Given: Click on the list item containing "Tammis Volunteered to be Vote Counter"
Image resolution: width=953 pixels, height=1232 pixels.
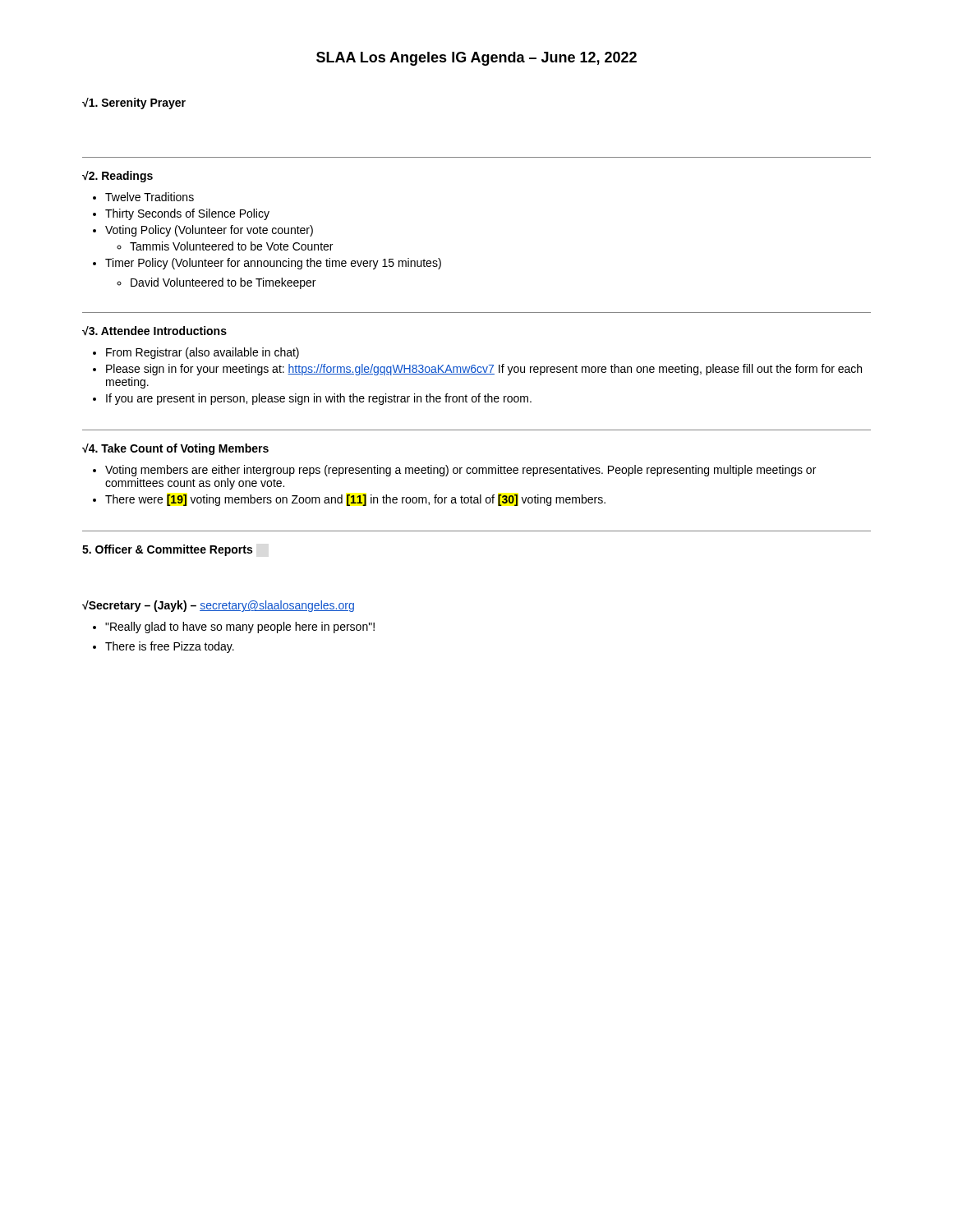Looking at the screenshot, I should (x=231, y=246).
